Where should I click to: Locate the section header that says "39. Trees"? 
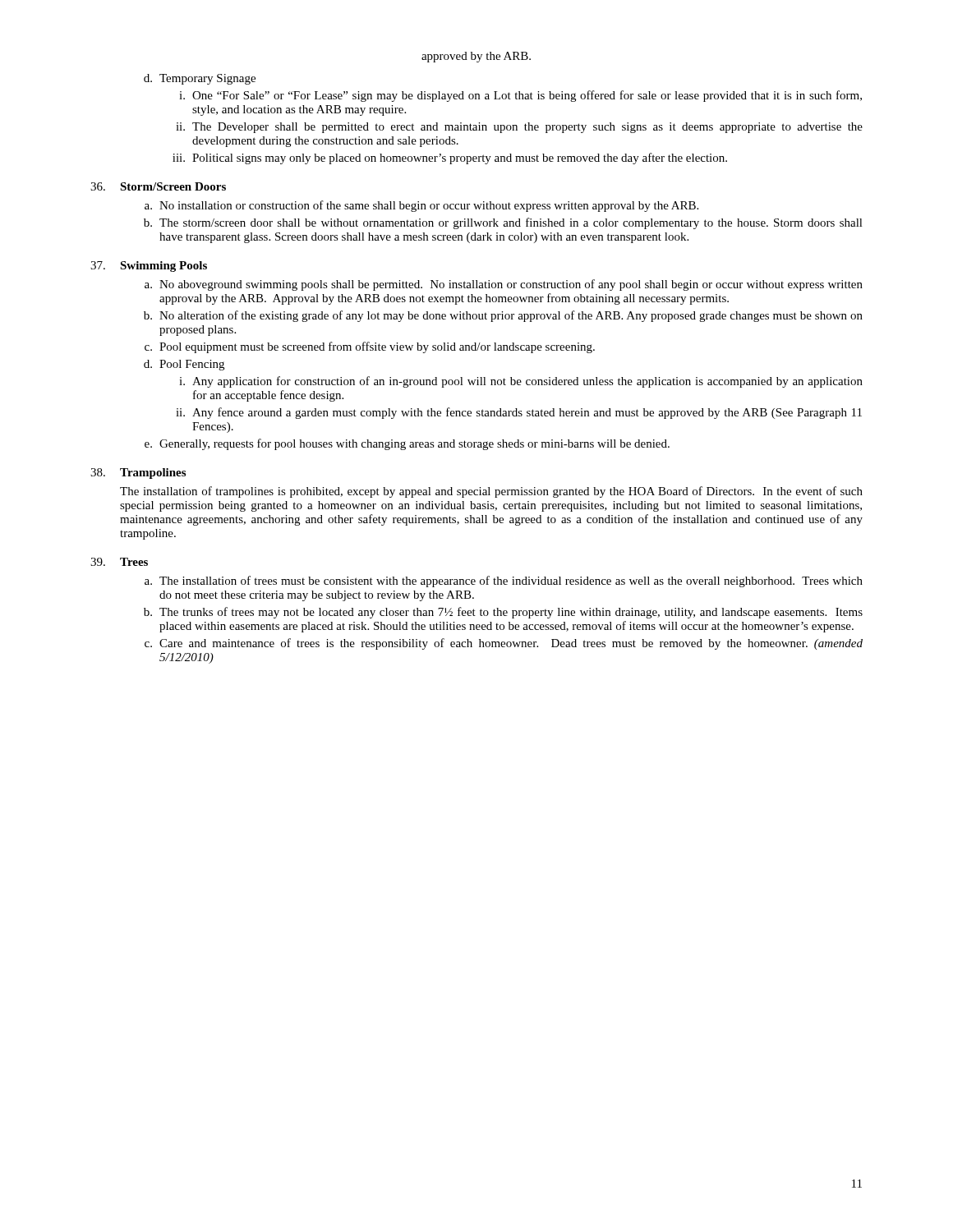(x=119, y=562)
